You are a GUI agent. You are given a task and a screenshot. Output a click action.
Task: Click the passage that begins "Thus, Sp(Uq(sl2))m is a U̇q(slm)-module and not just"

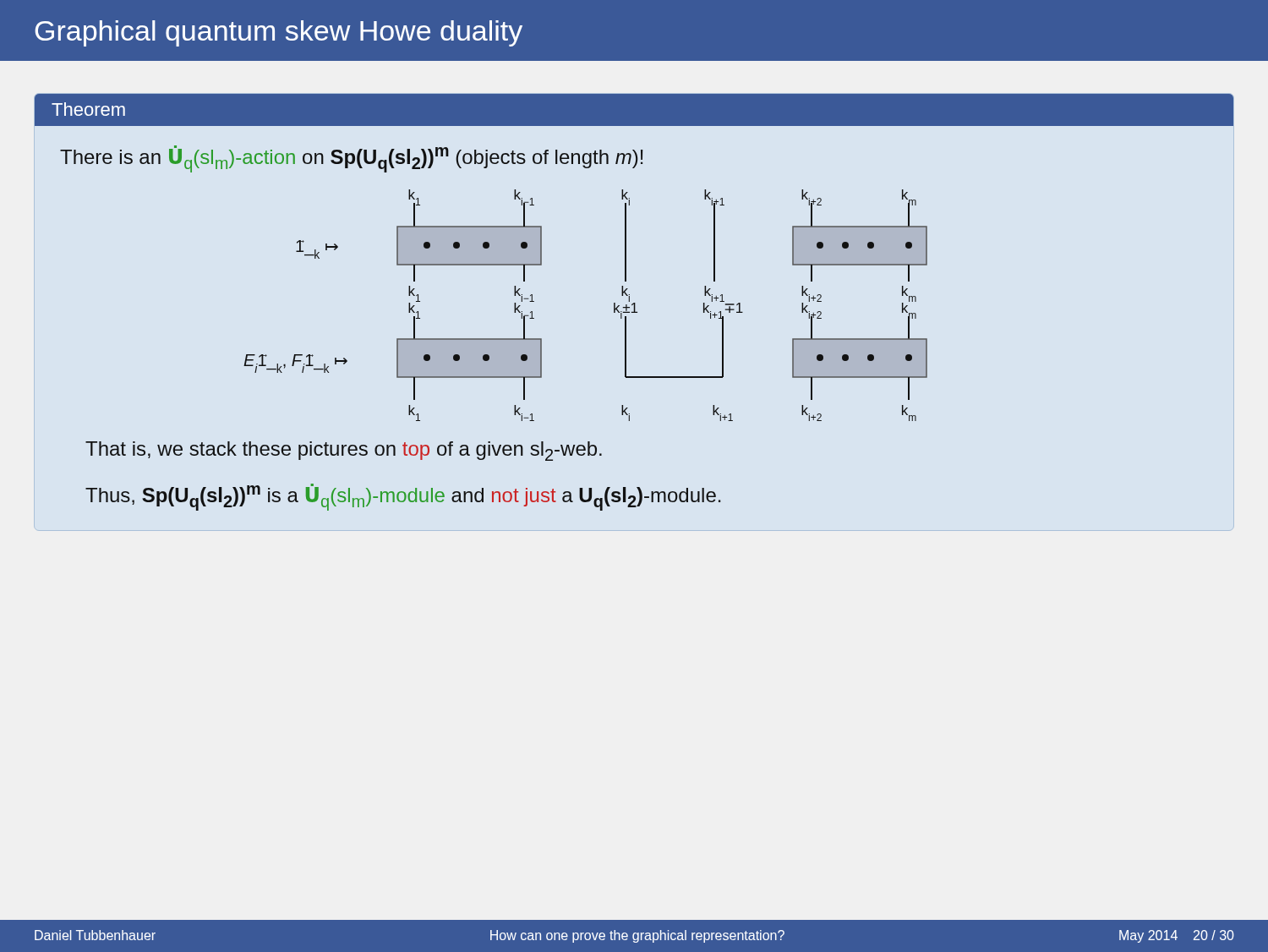404,495
